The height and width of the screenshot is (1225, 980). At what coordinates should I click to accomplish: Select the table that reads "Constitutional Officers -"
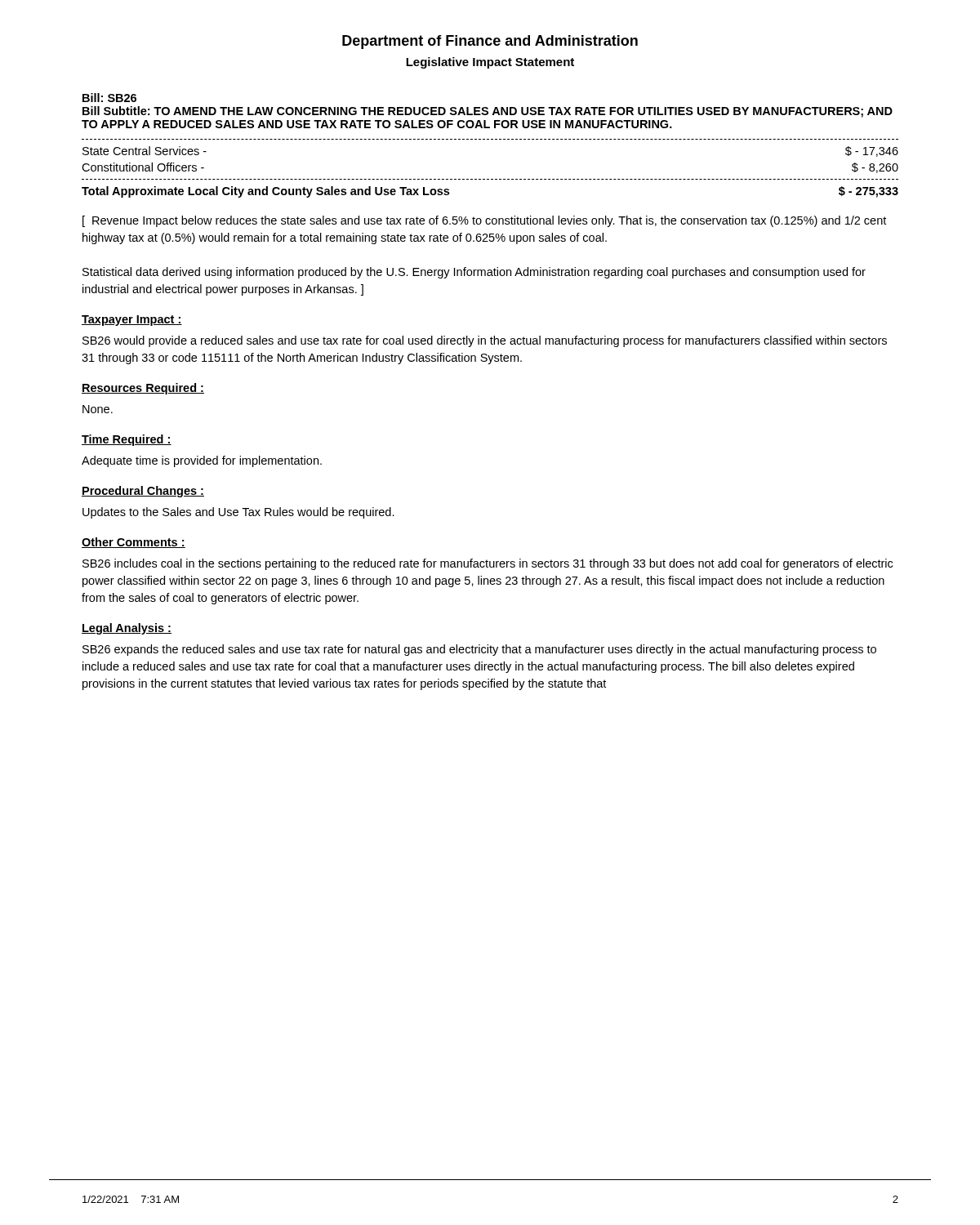pyautogui.click(x=490, y=159)
